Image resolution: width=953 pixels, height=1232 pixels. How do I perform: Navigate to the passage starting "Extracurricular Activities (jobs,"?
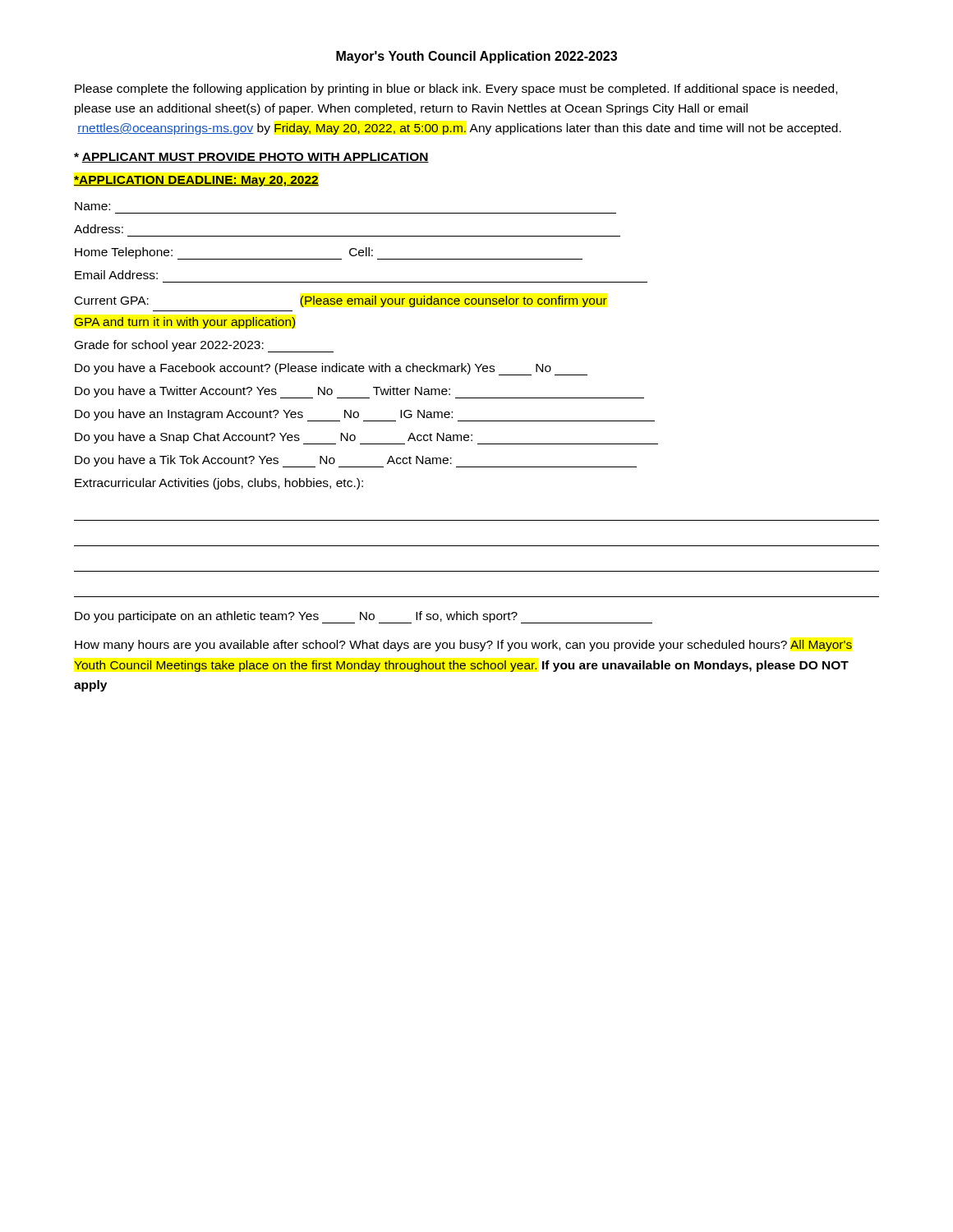tap(219, 482)
